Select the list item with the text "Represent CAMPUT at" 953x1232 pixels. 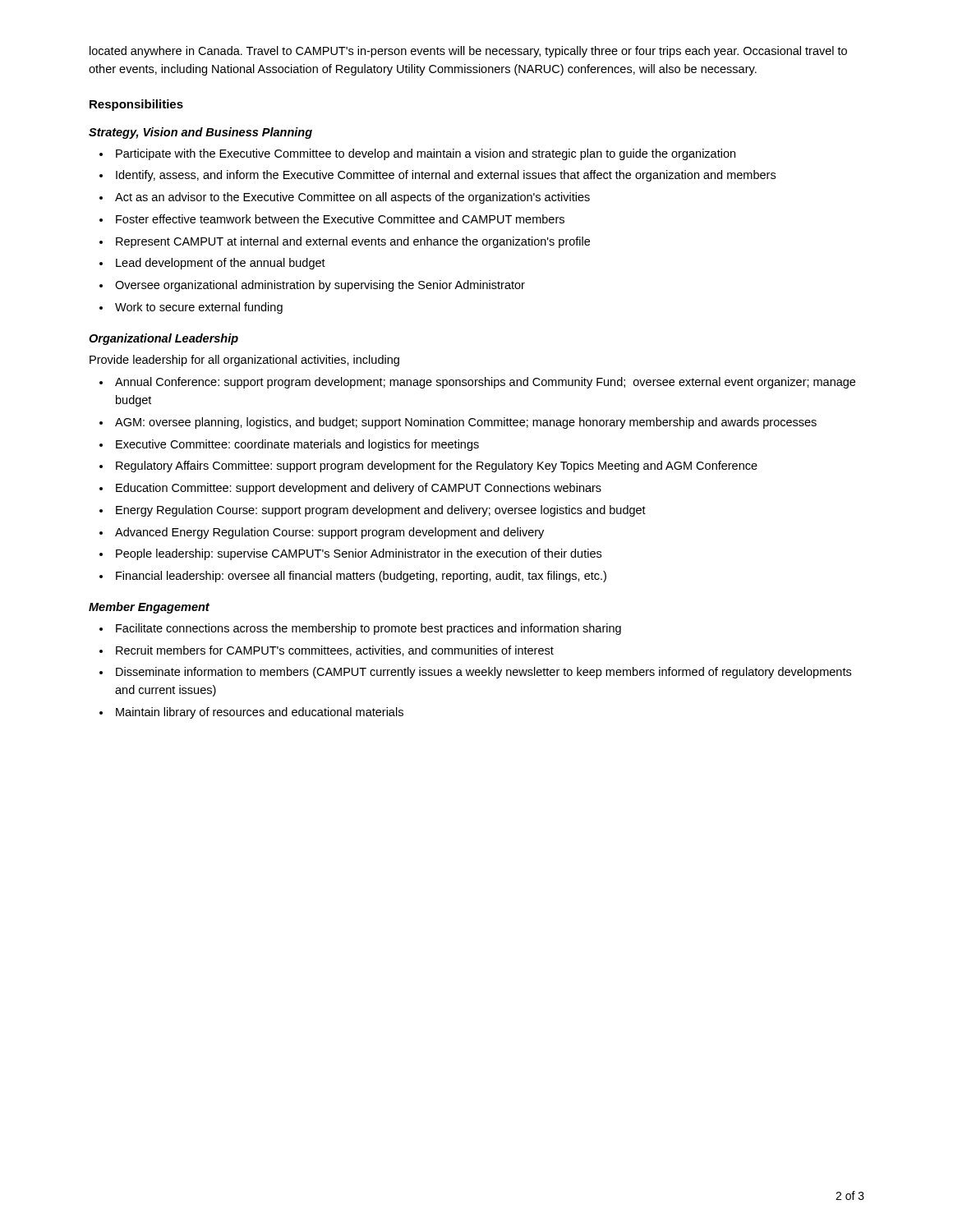[x=488, y=242]
